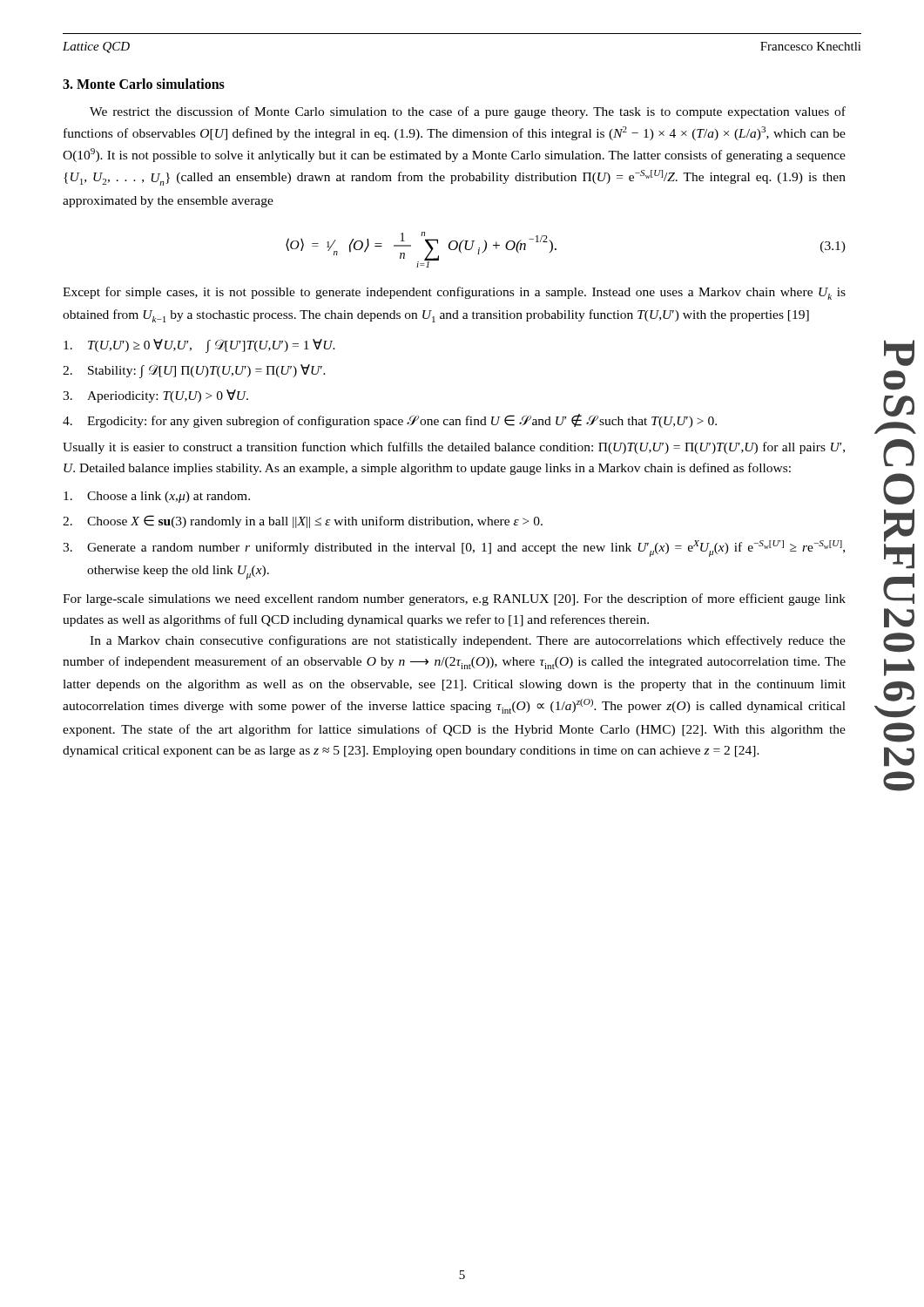Select the element starting "In a Markov chain consecutive configurations"
Viewport: 924px width, 1307px height.
pyautogui.click(x=454, y=695)
